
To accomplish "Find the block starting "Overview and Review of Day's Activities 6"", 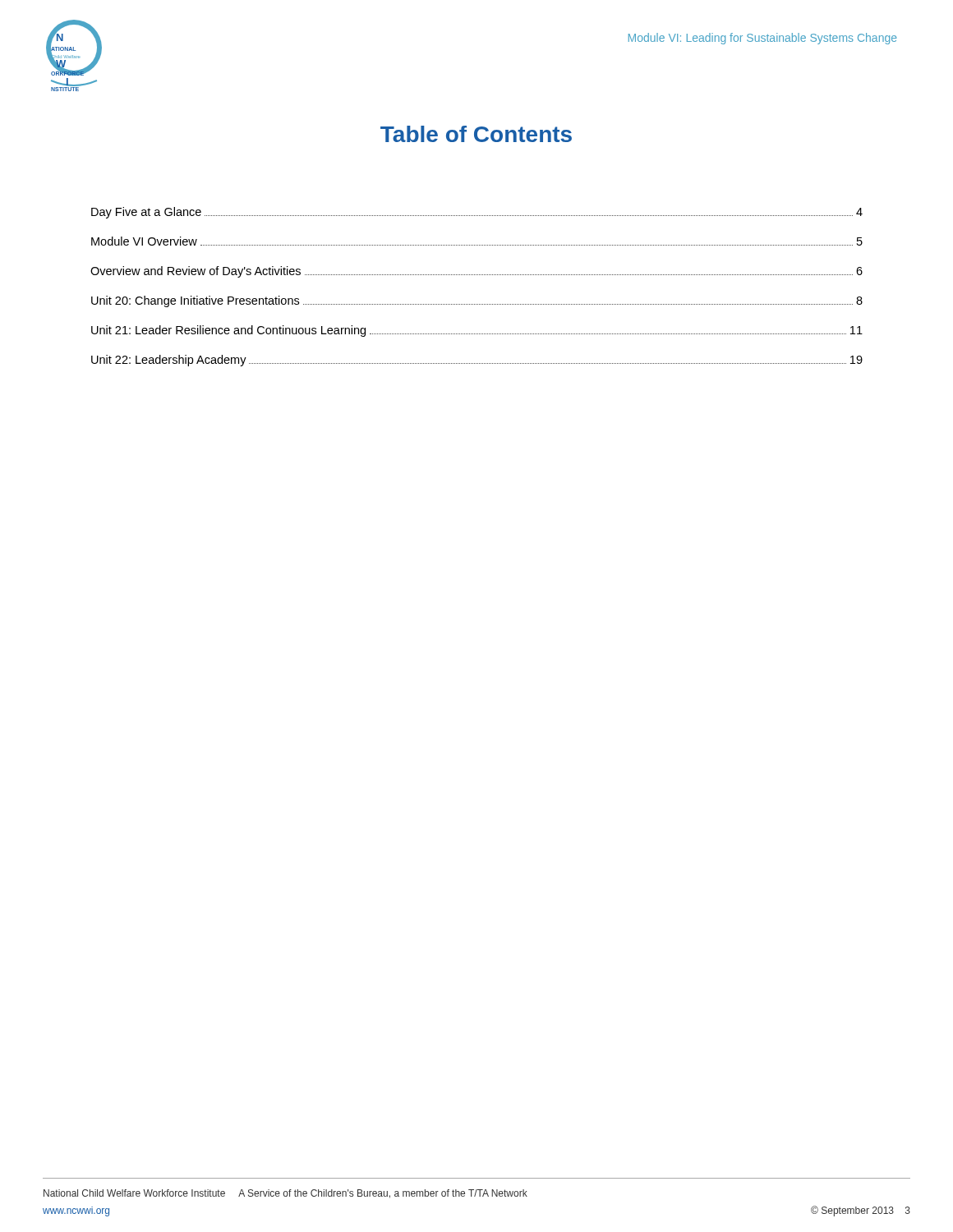I will click(x=476, y=271).
